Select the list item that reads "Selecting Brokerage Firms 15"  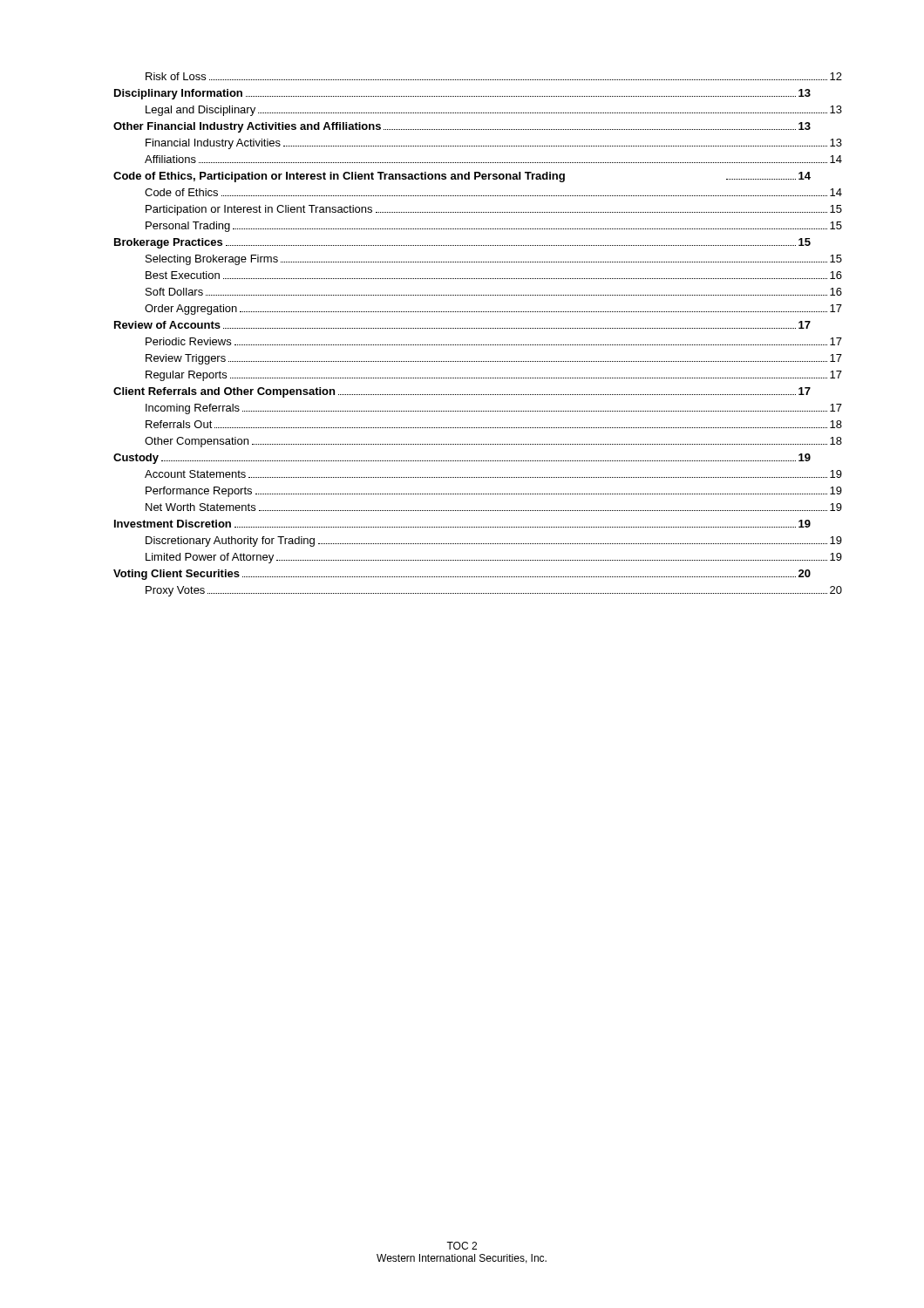pyautogui.click(x=493, y=259)
